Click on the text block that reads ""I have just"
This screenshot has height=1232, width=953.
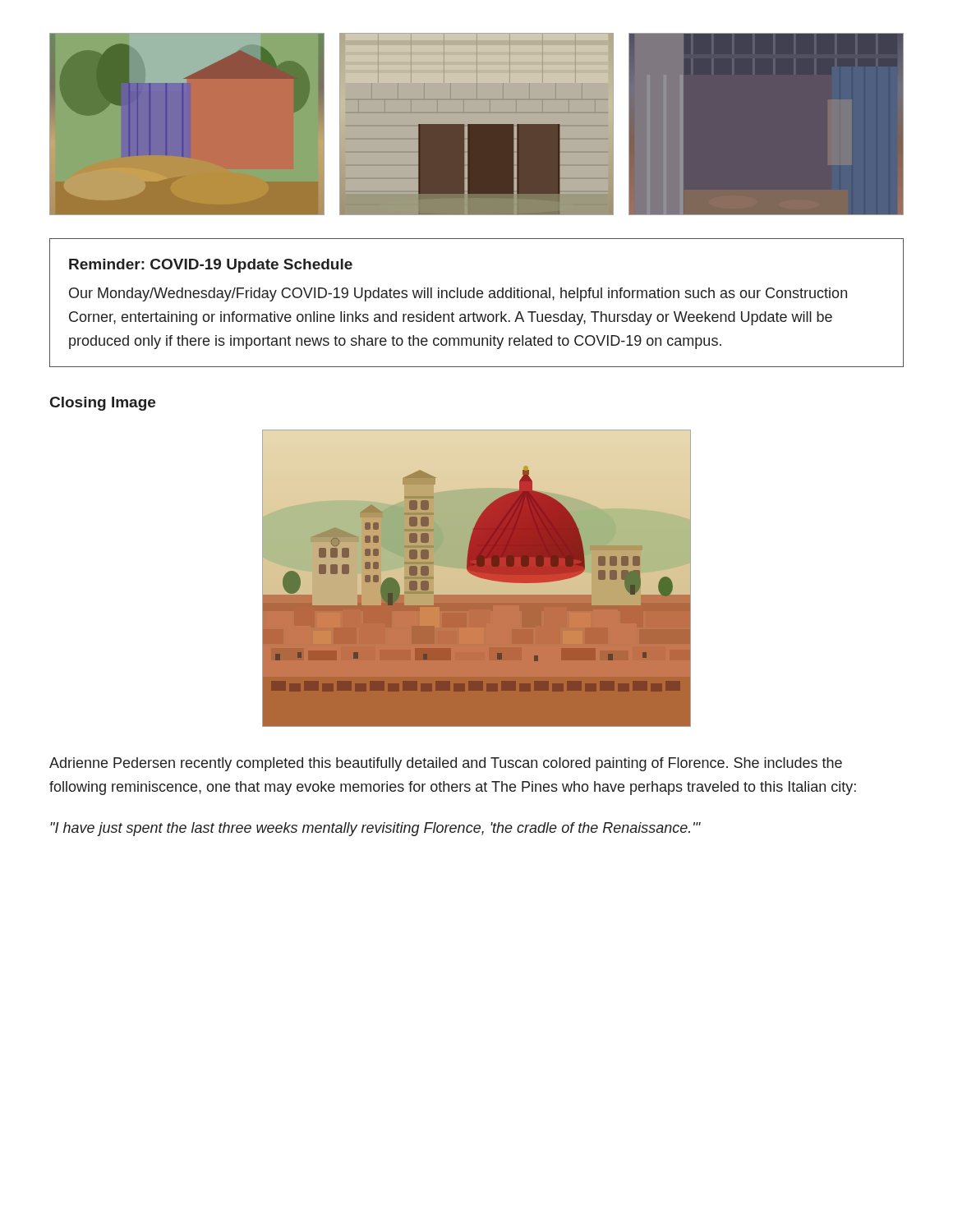(375, 828)
